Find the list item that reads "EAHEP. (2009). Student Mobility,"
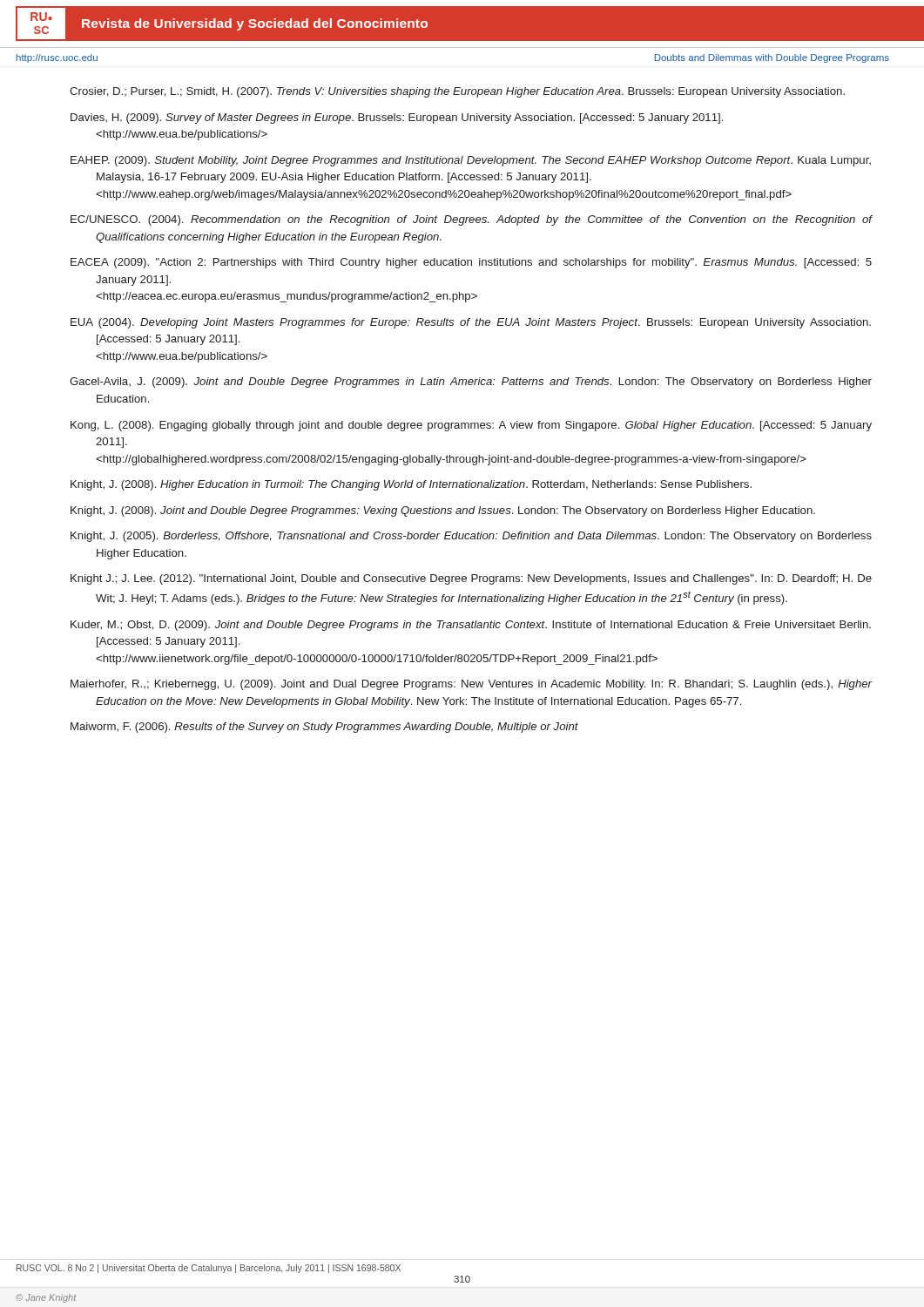924x1307 pixels. [x=471, y=177]
